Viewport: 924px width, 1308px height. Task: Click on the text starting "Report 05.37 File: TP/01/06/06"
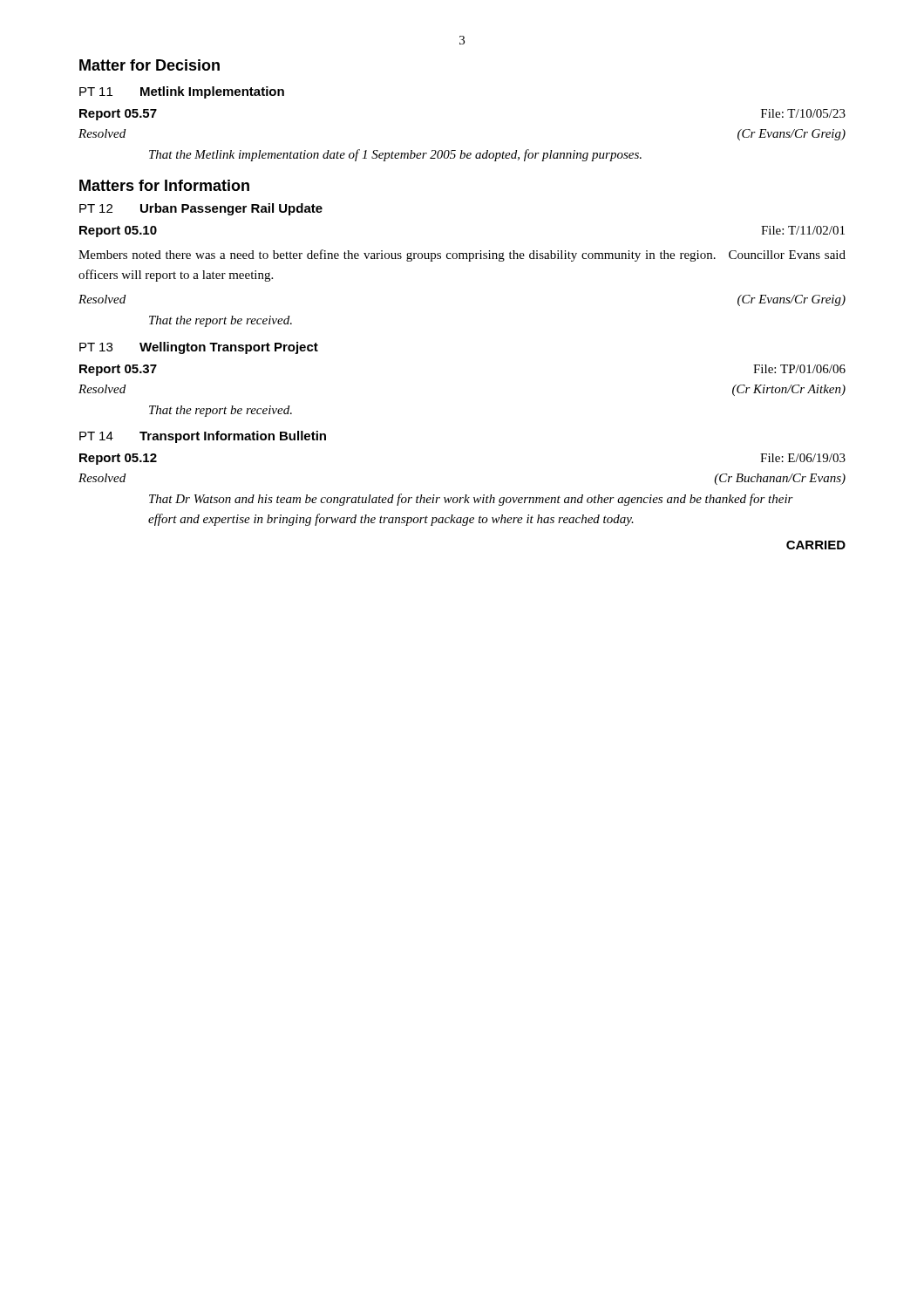[117, 370]
